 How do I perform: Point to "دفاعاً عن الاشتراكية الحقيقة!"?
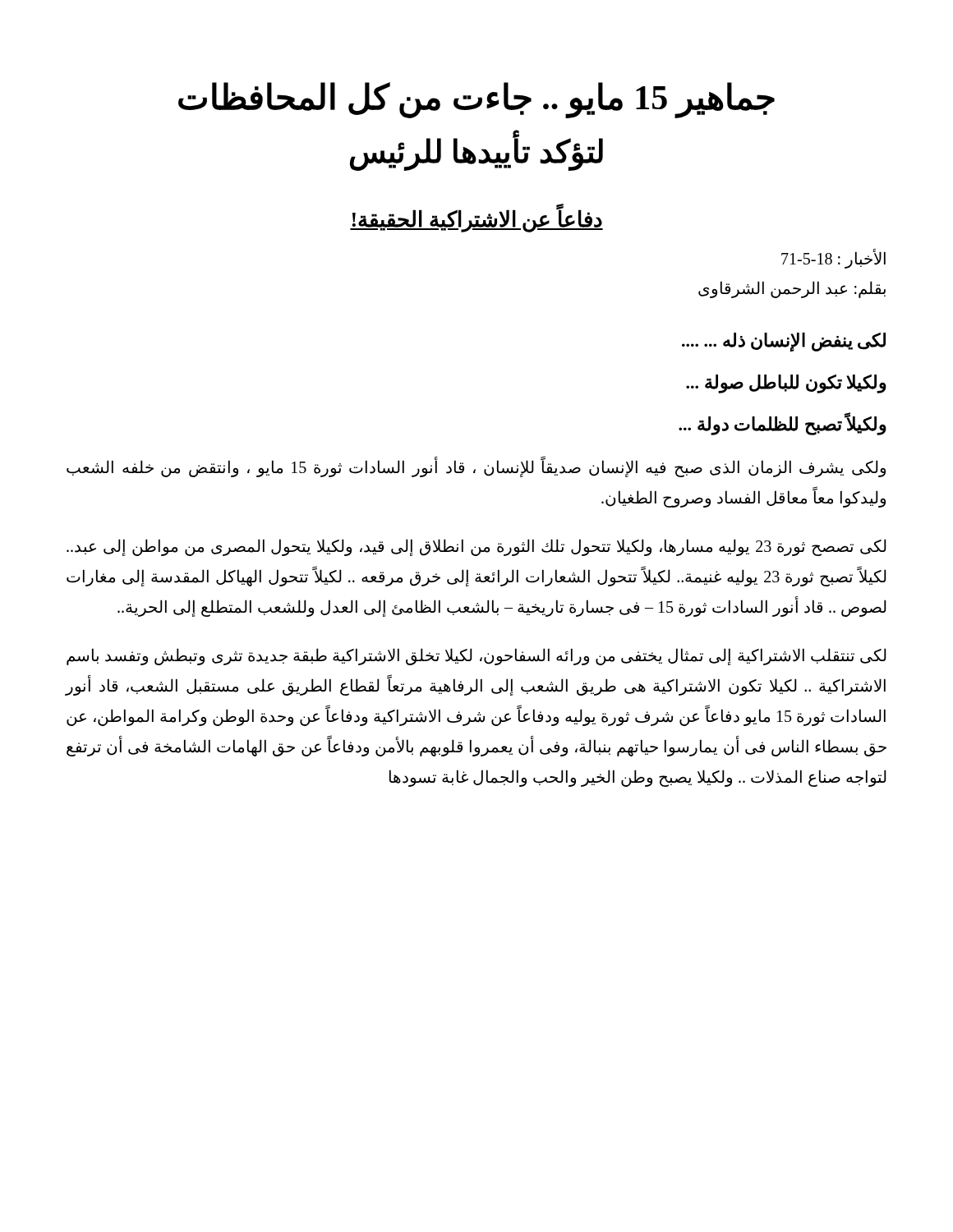[476, 220]
